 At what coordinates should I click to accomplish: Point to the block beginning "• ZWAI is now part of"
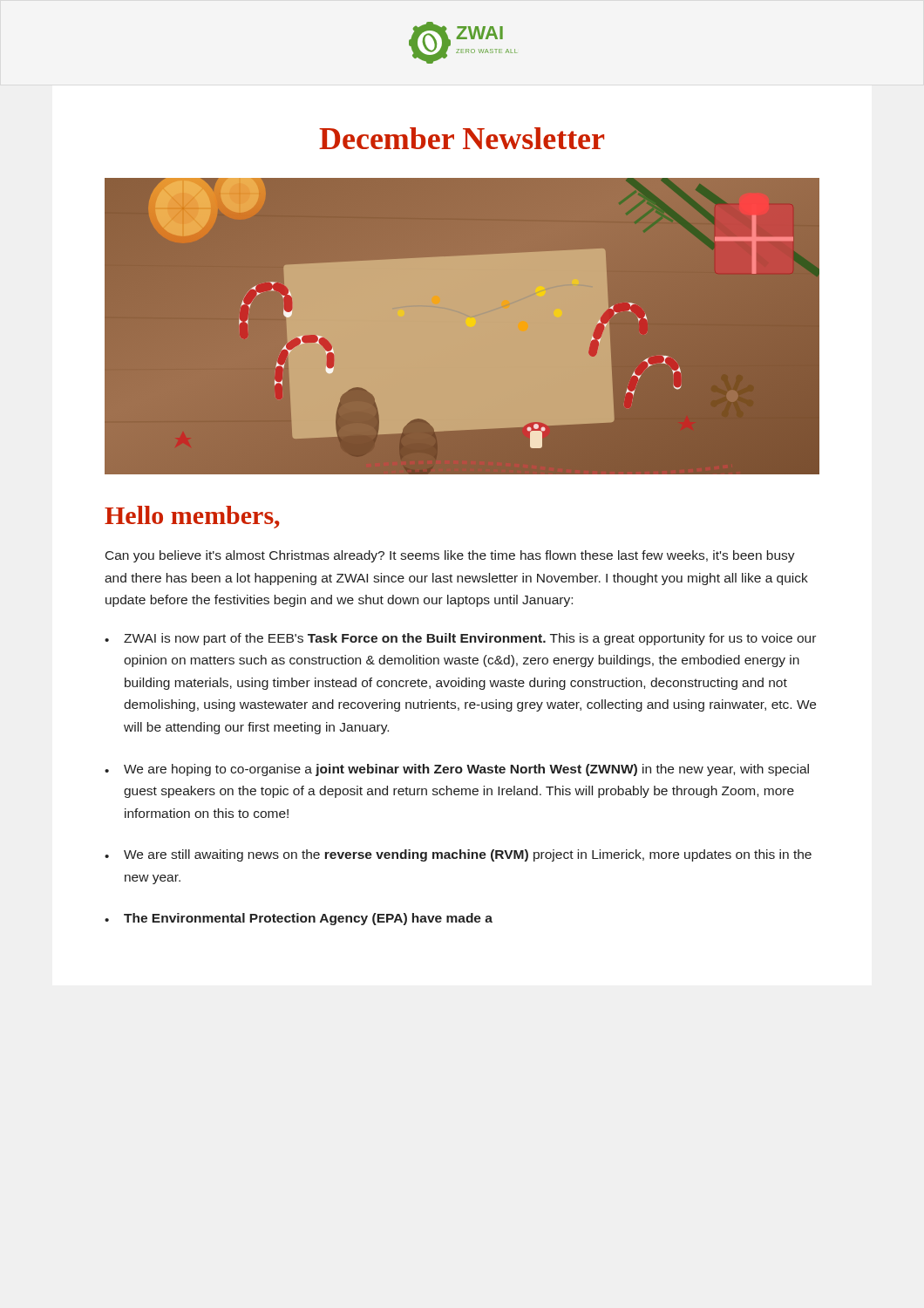(x=462, y=682)
